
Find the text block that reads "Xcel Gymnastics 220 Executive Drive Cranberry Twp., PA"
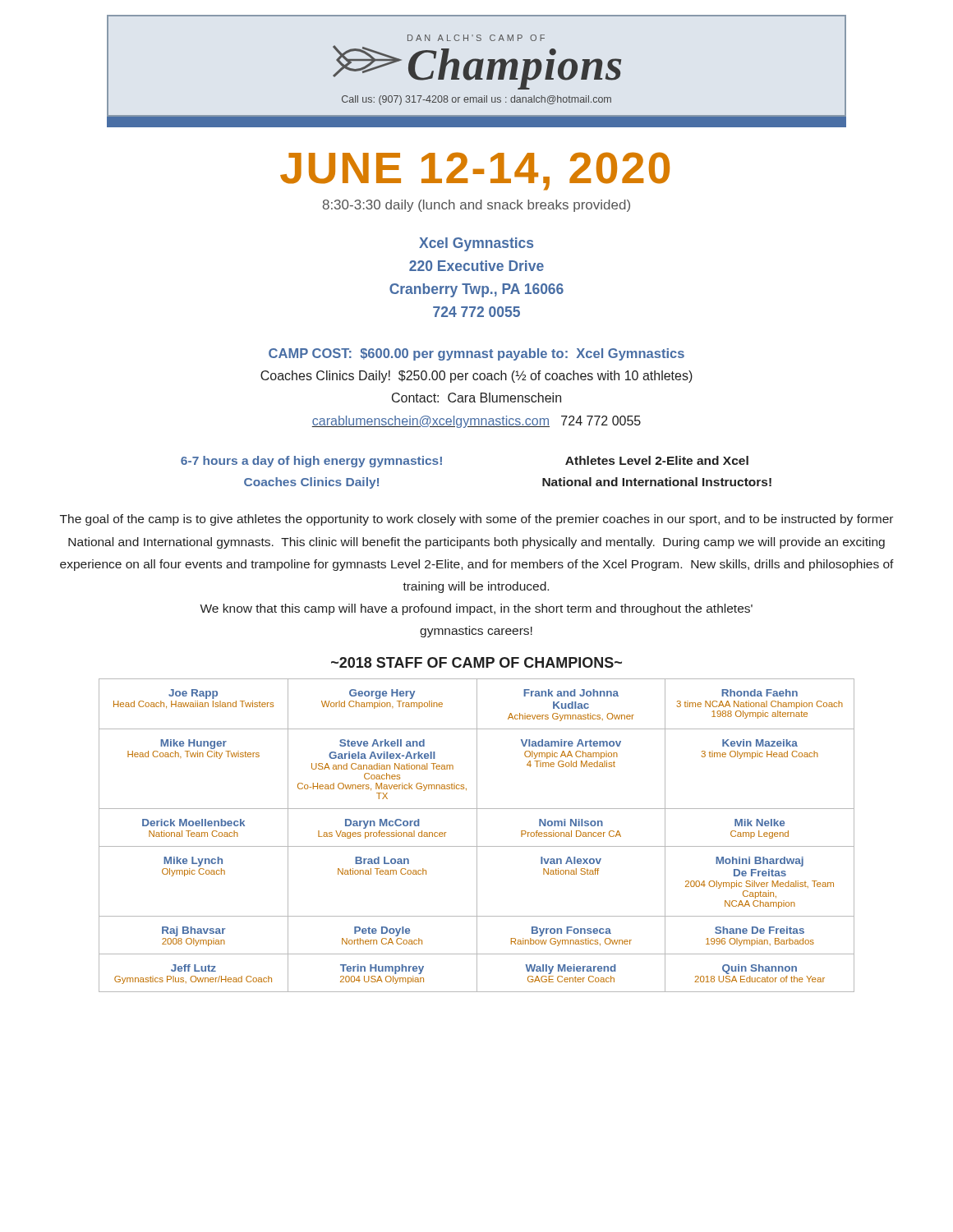click(x=476, y=278)
